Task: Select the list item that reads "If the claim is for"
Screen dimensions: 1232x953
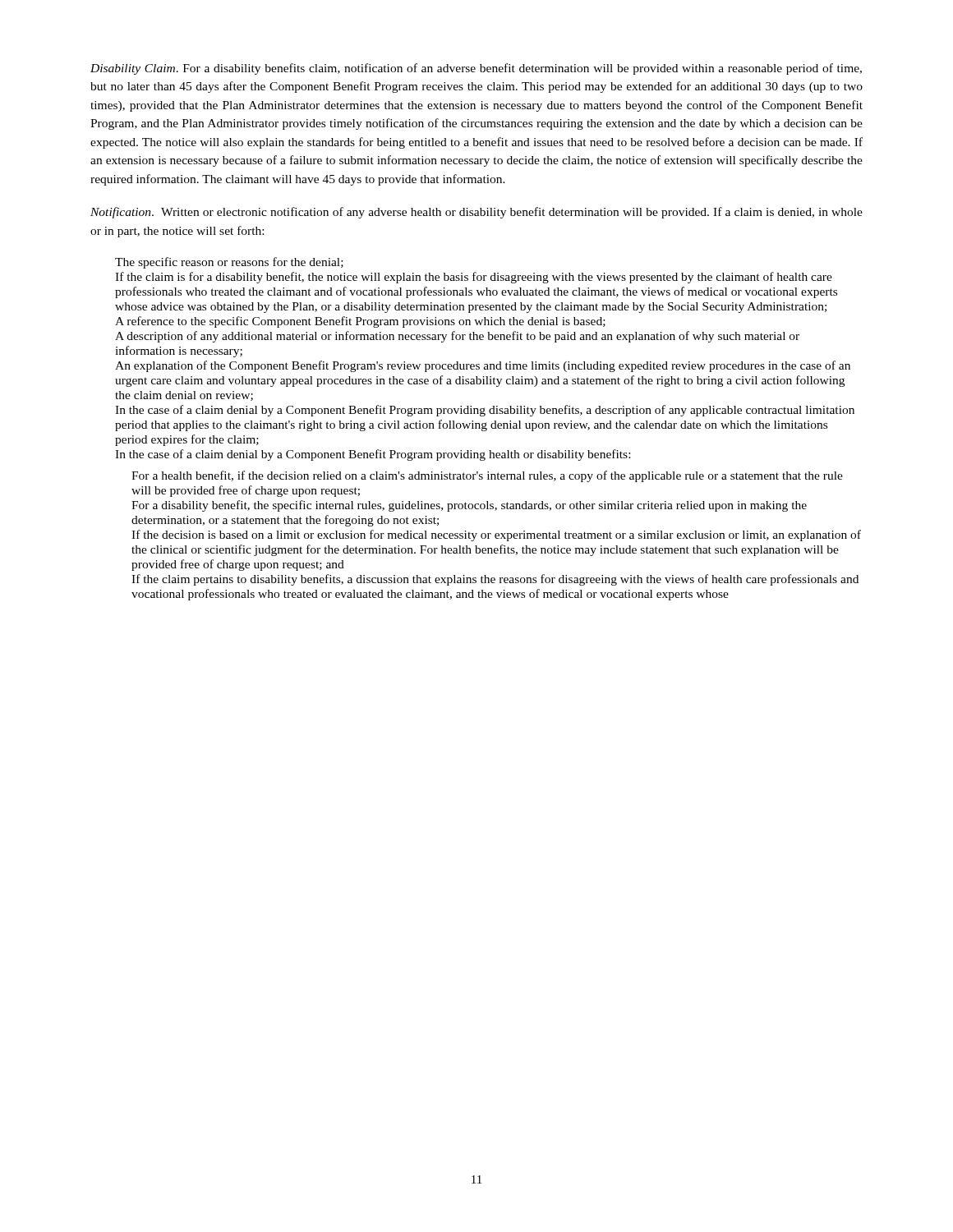Action: click(489, 292)
